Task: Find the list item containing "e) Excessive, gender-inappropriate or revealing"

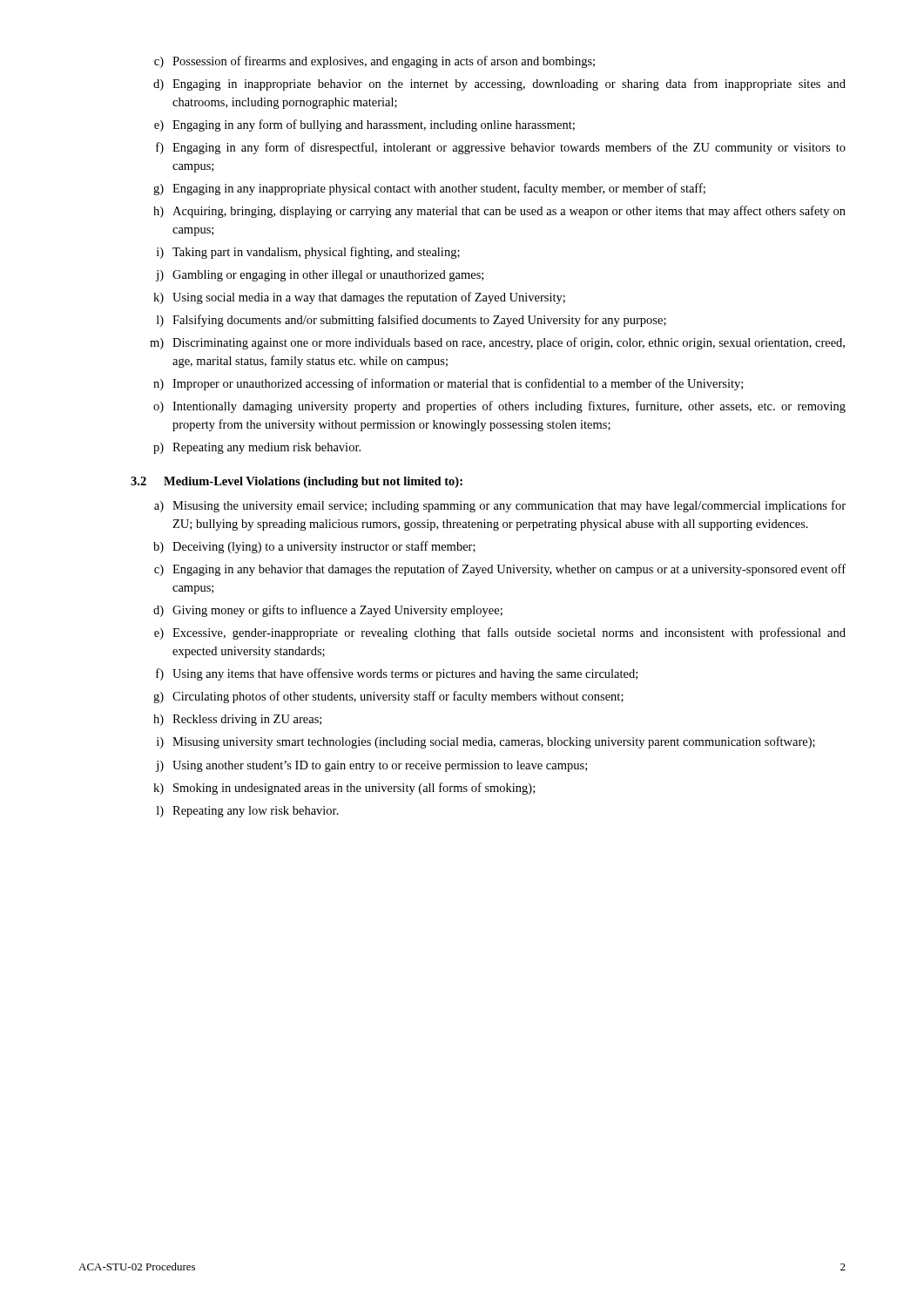Action: click(488, 643)
